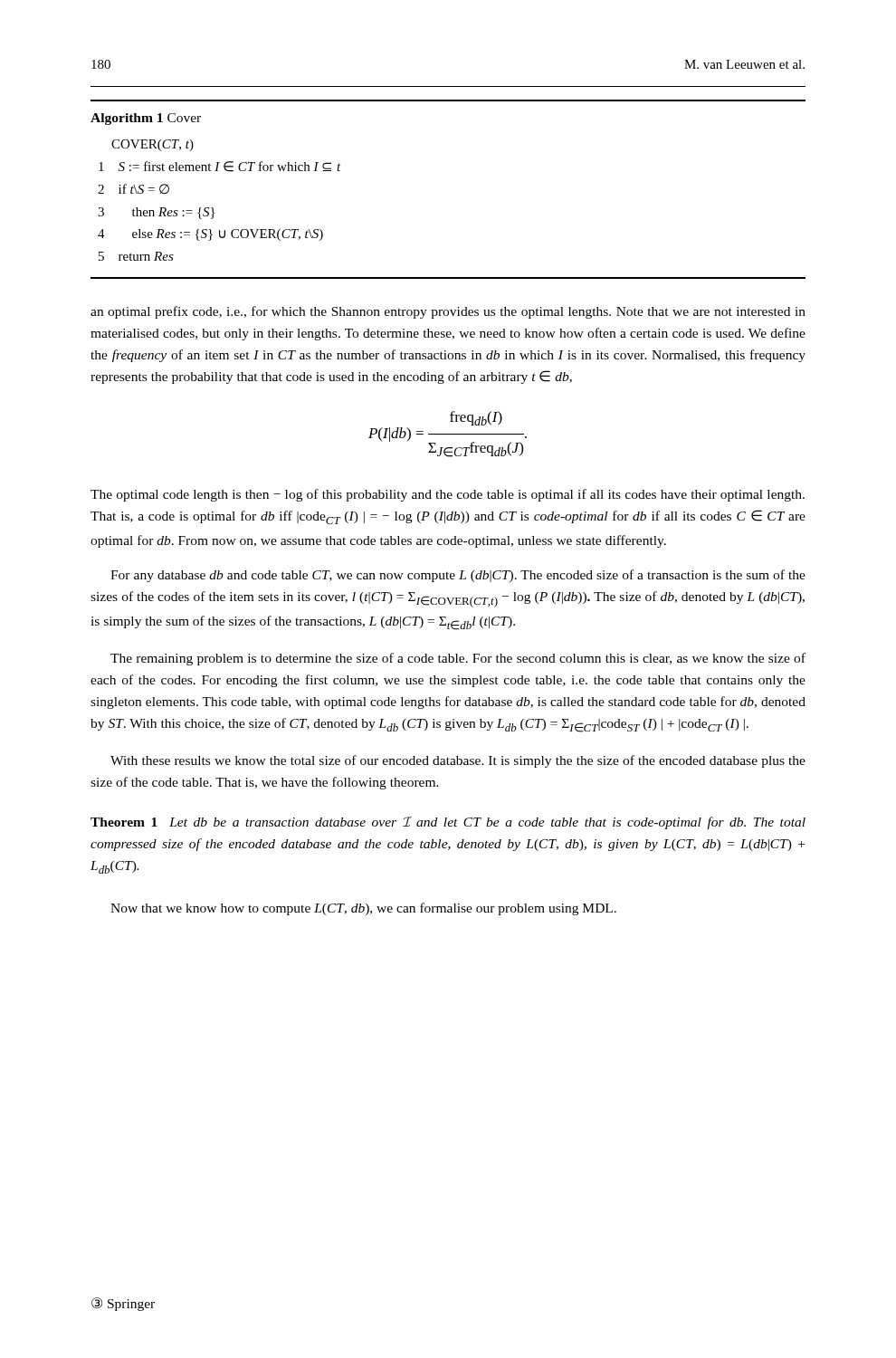Locate the block of text that opens with "Now that we"
896x1358 pixels.
click(x=448, y=908)
